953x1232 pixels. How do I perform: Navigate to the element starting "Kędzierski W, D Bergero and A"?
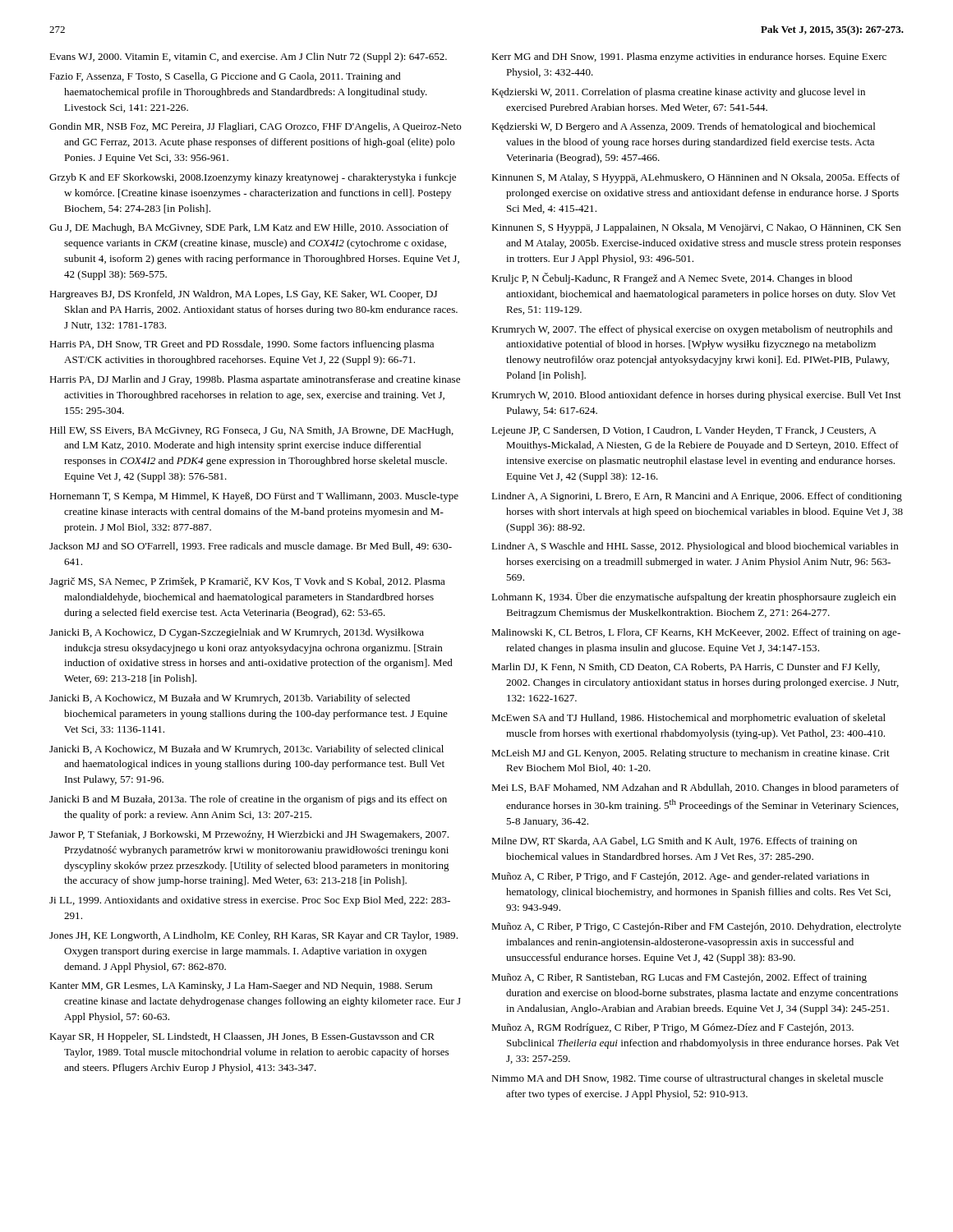(x=683, y=142)
